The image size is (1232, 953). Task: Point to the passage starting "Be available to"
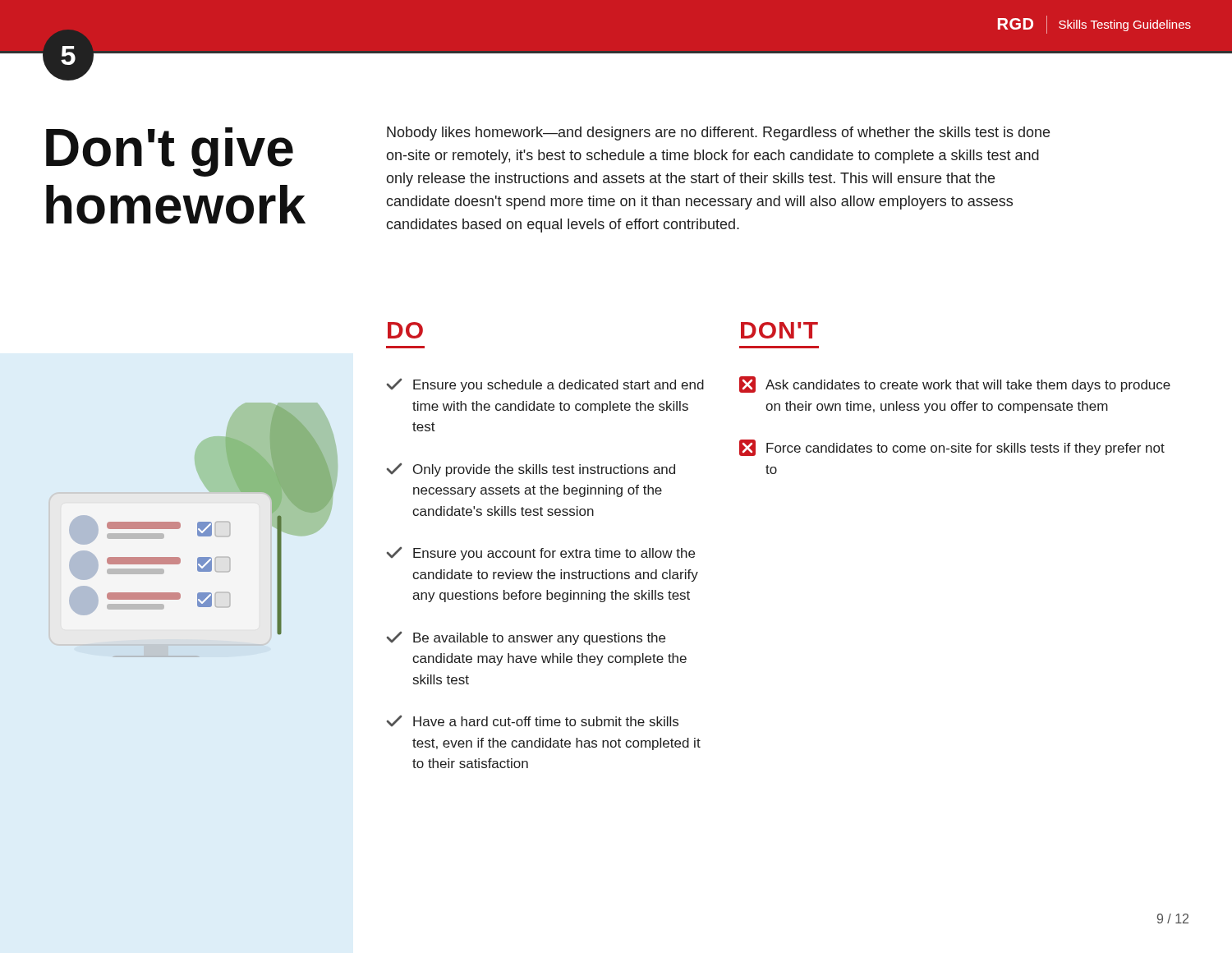coord(537,658)
